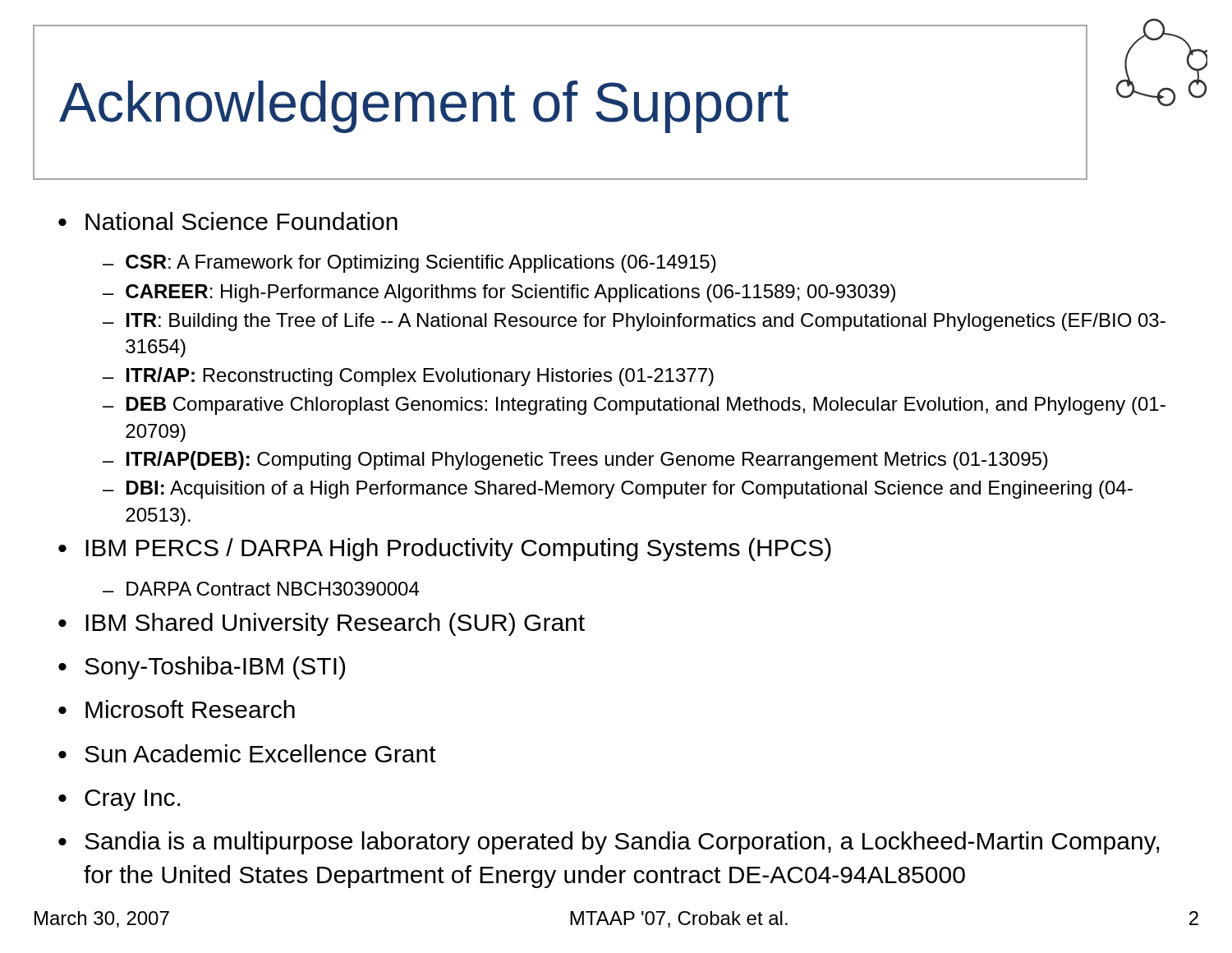Image resolution: width=1232 pixels, height=953 pixels.
Task: Point to the block beginning "• Sandia is"
Action: tap(620, 858)
